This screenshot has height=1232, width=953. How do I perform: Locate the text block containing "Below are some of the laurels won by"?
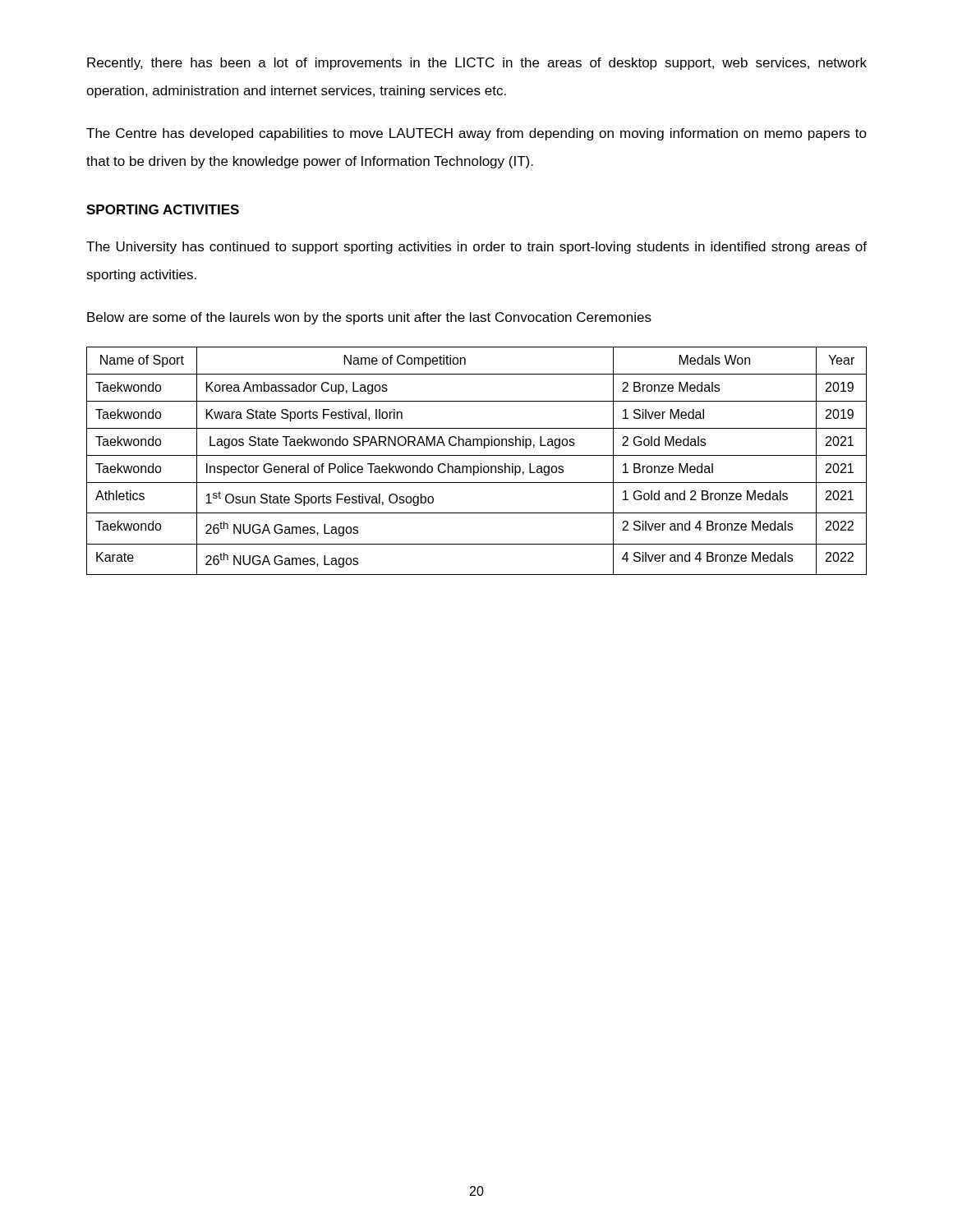(369, 317)
